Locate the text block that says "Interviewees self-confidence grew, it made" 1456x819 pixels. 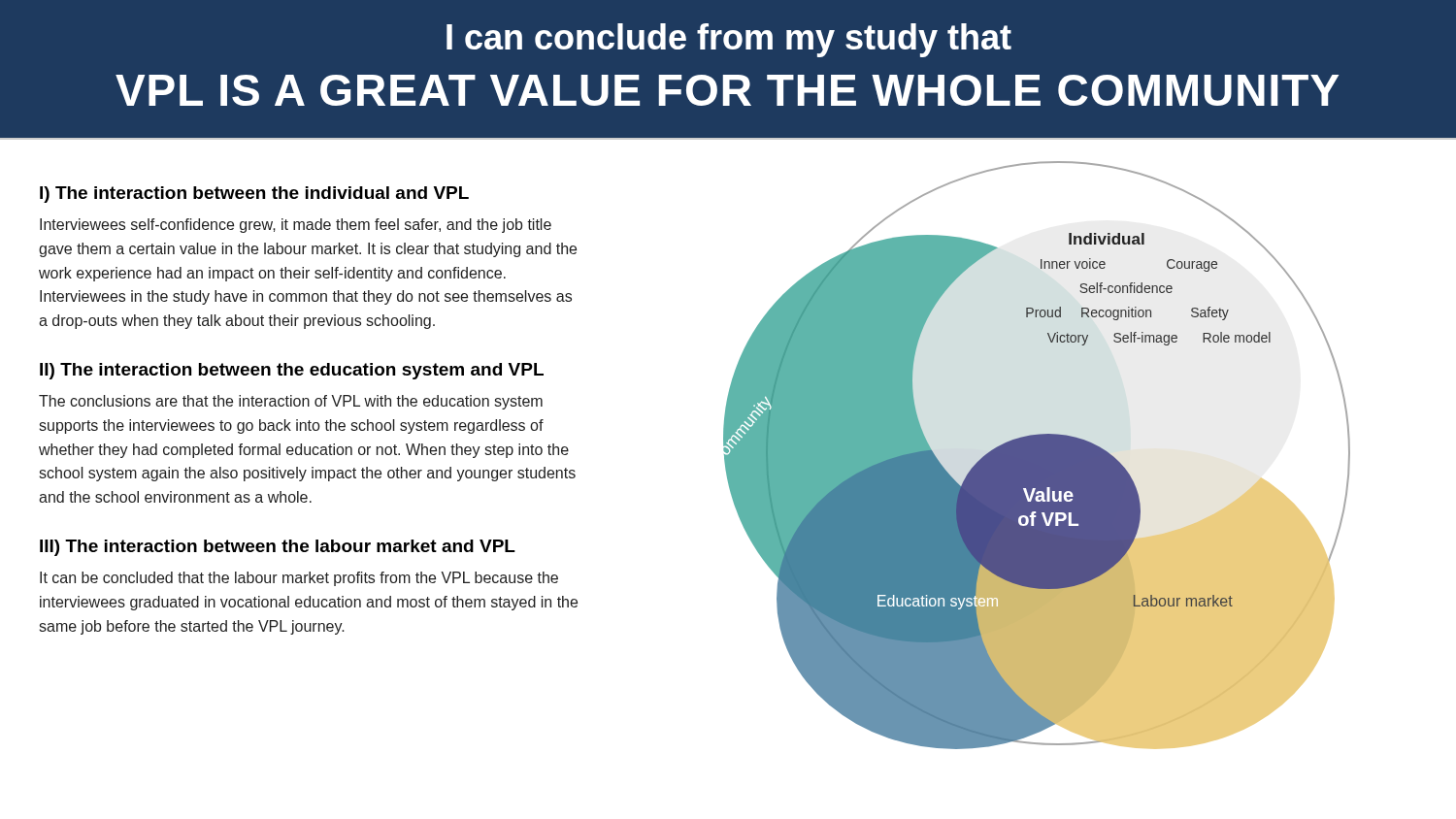(x=308, y=273)
